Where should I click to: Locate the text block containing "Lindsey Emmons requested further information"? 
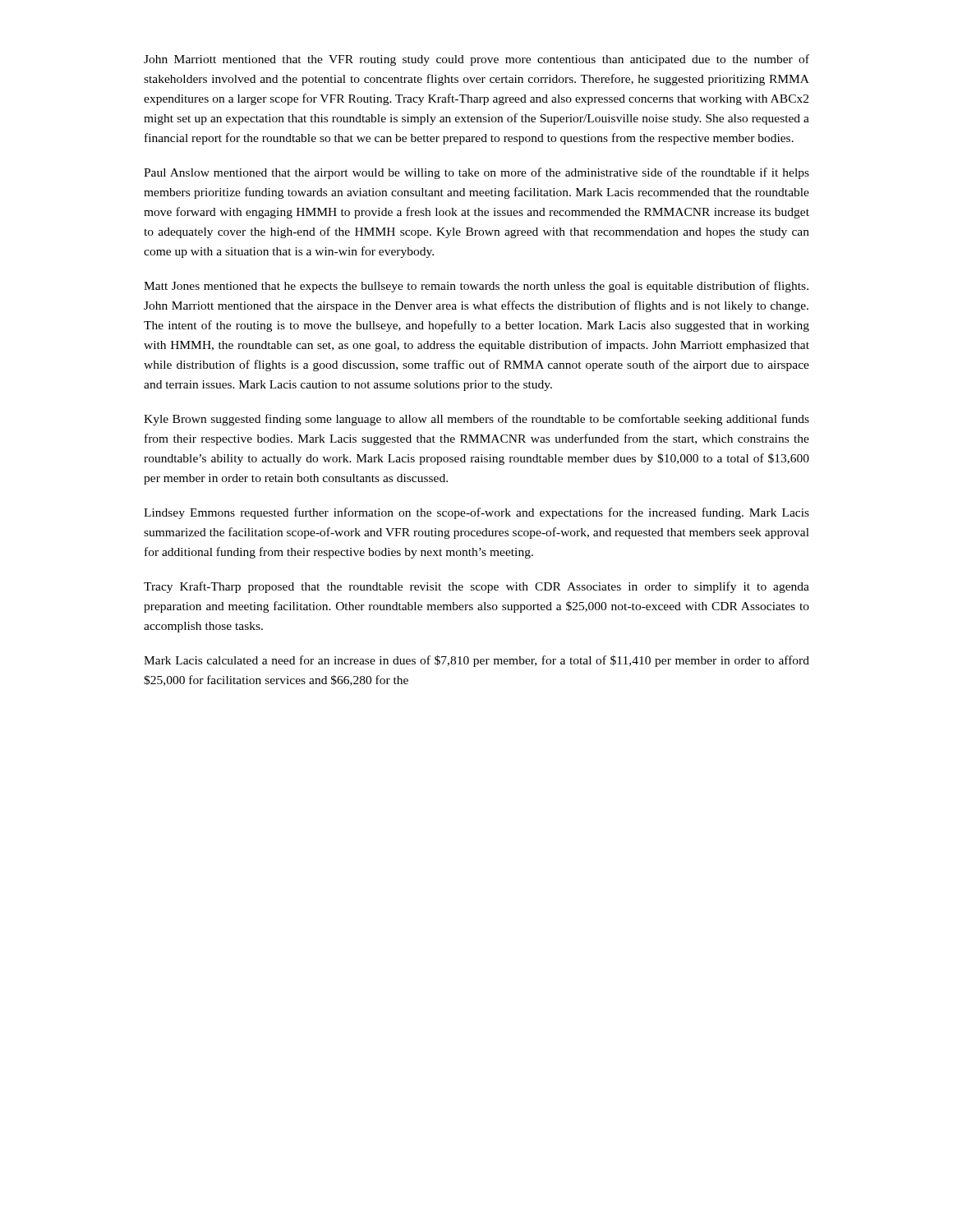(x=476, y=532)
